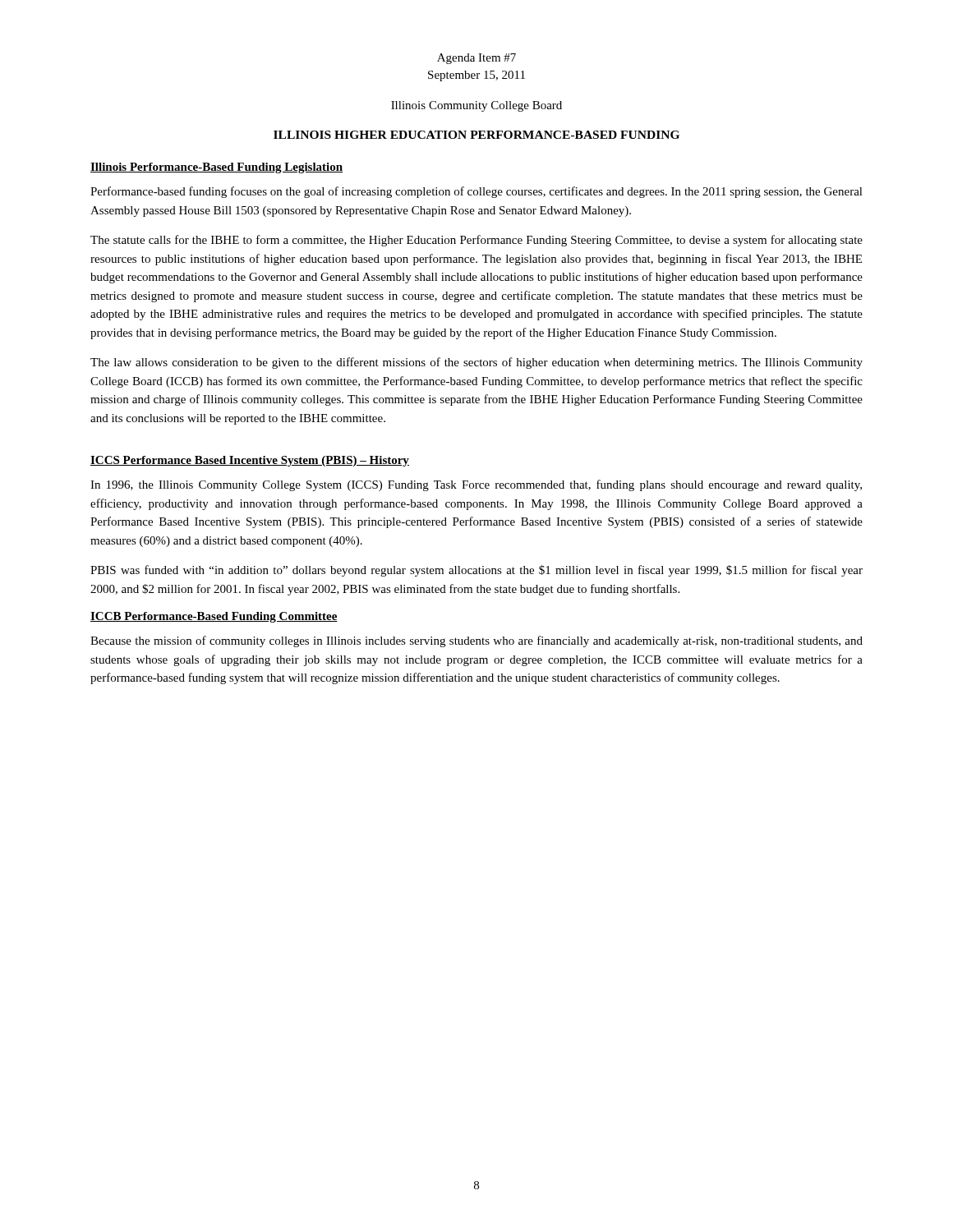Click the passage that begins "Because the mission of community colleges"
This screenshot has height=1232, width=953.
point(476,659)
